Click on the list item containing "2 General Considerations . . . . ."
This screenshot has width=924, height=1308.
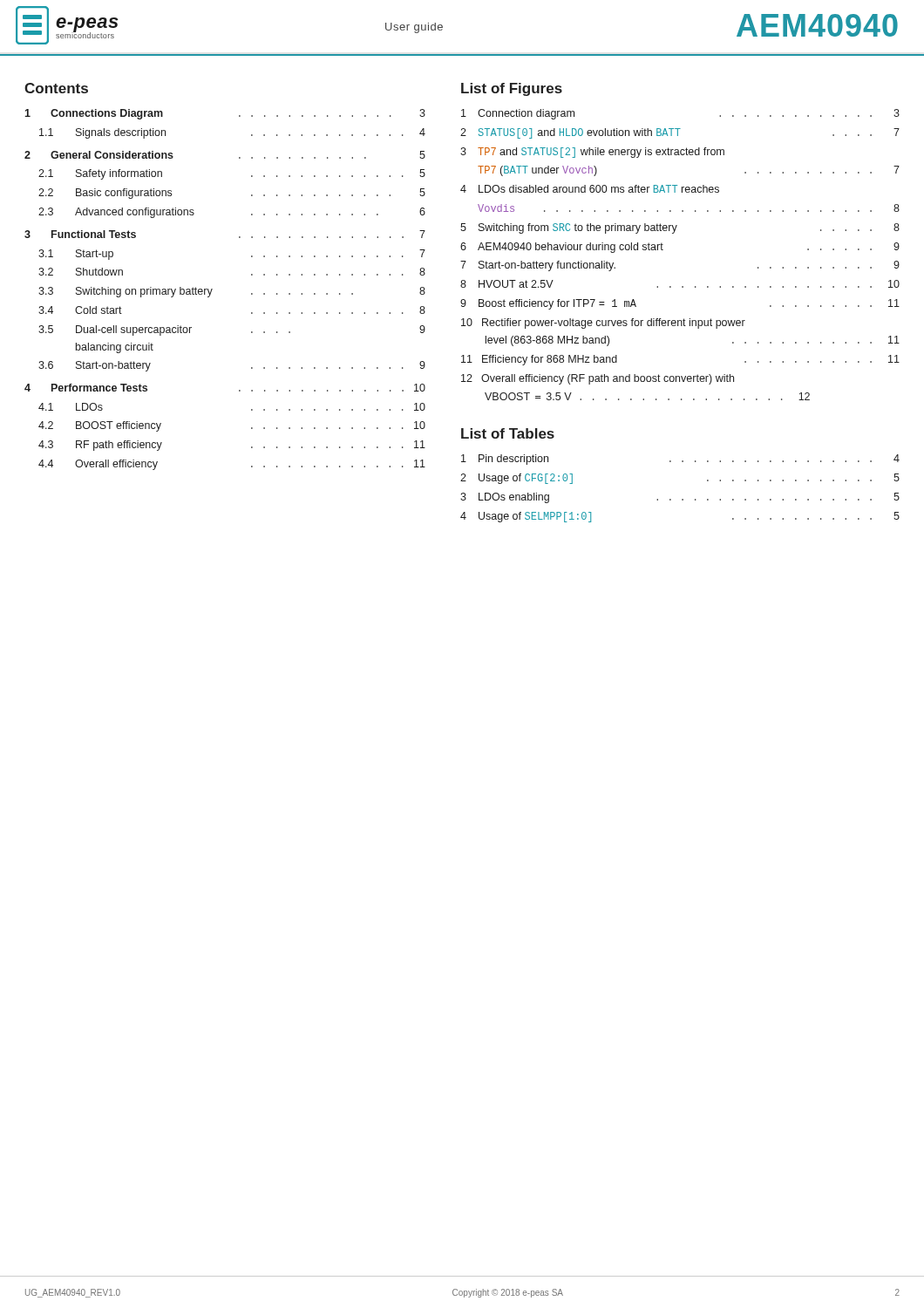pos(112,154)
